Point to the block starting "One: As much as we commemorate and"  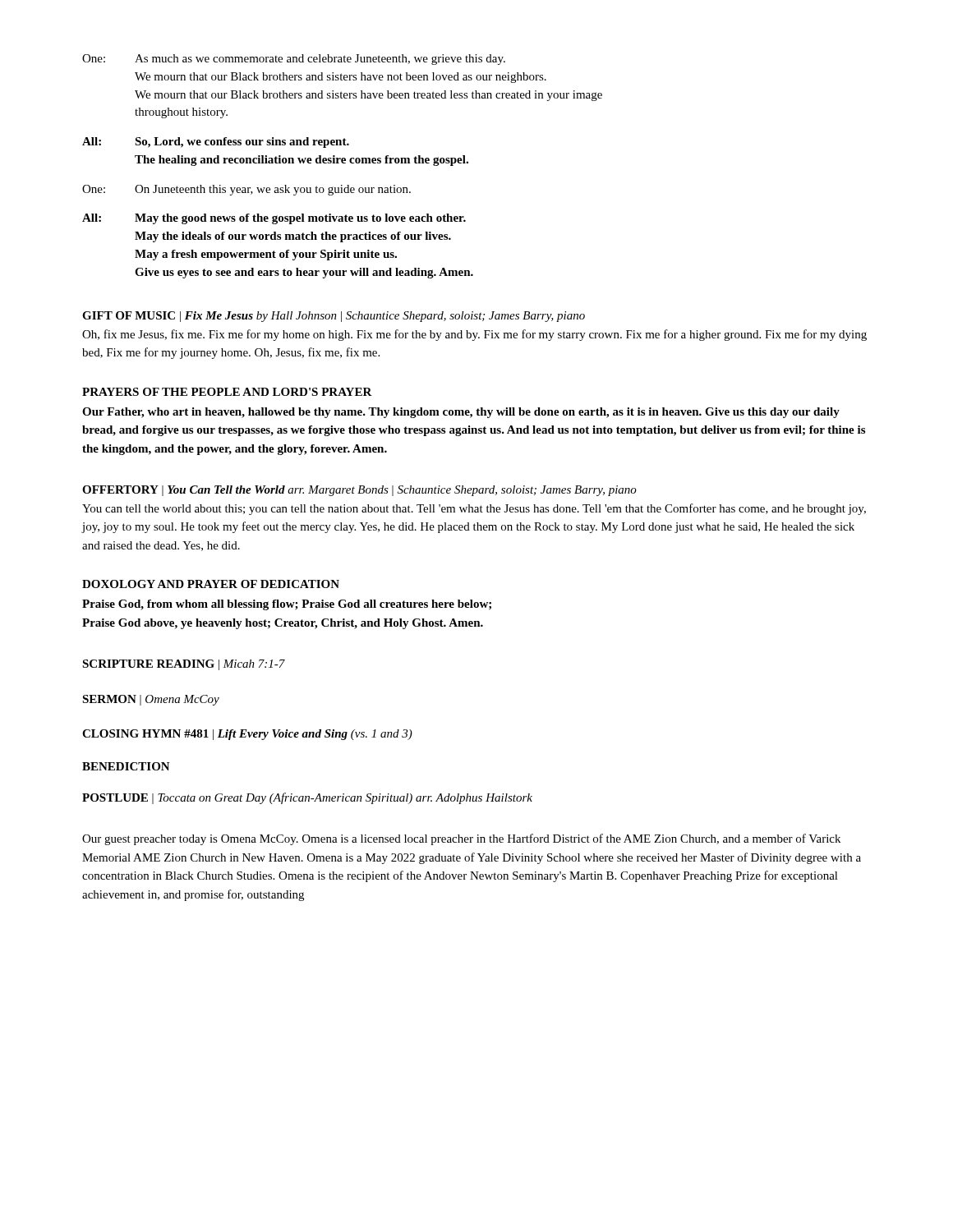click(476, 86)
